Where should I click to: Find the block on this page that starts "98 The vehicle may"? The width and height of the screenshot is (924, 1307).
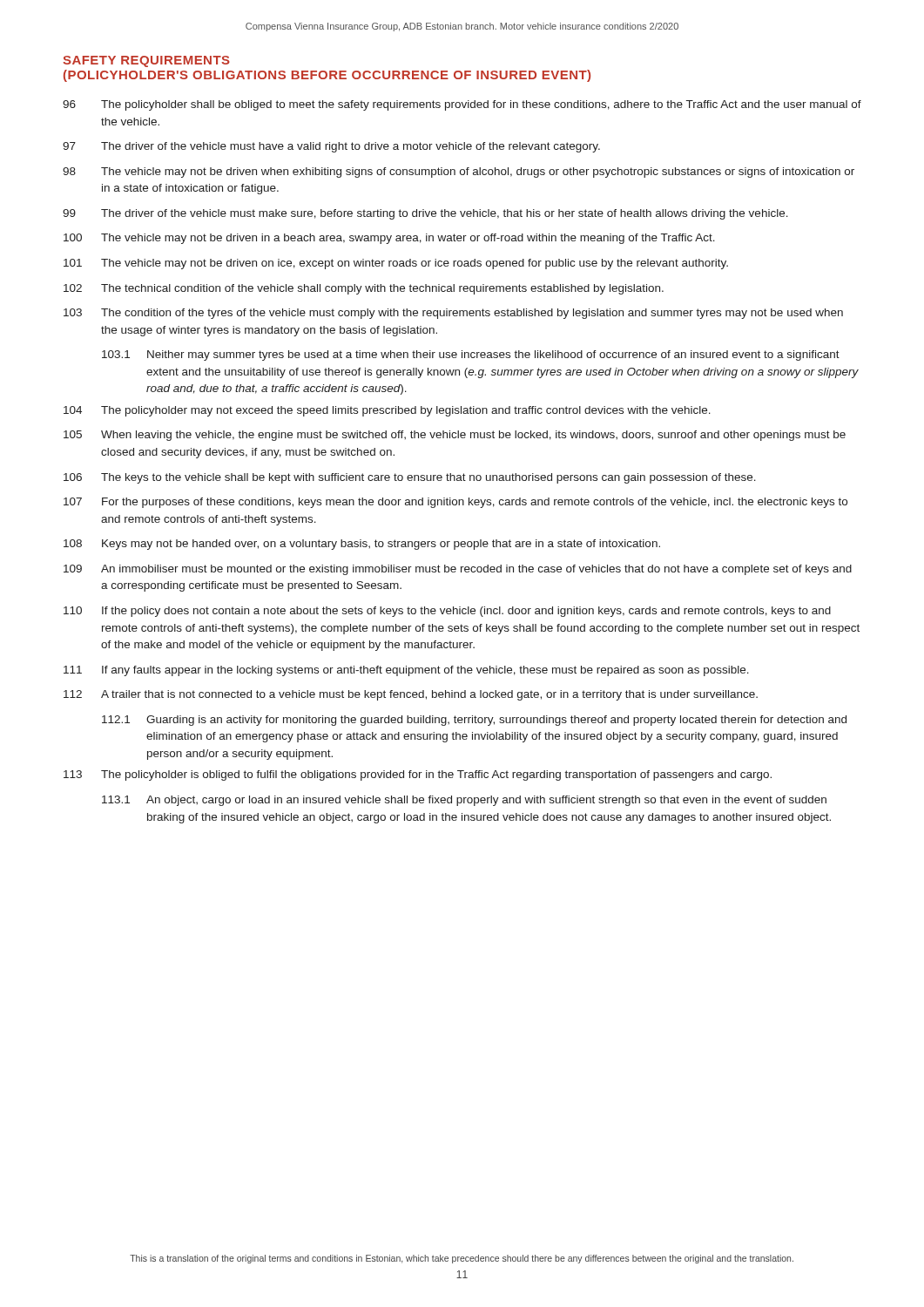point(462,180)
